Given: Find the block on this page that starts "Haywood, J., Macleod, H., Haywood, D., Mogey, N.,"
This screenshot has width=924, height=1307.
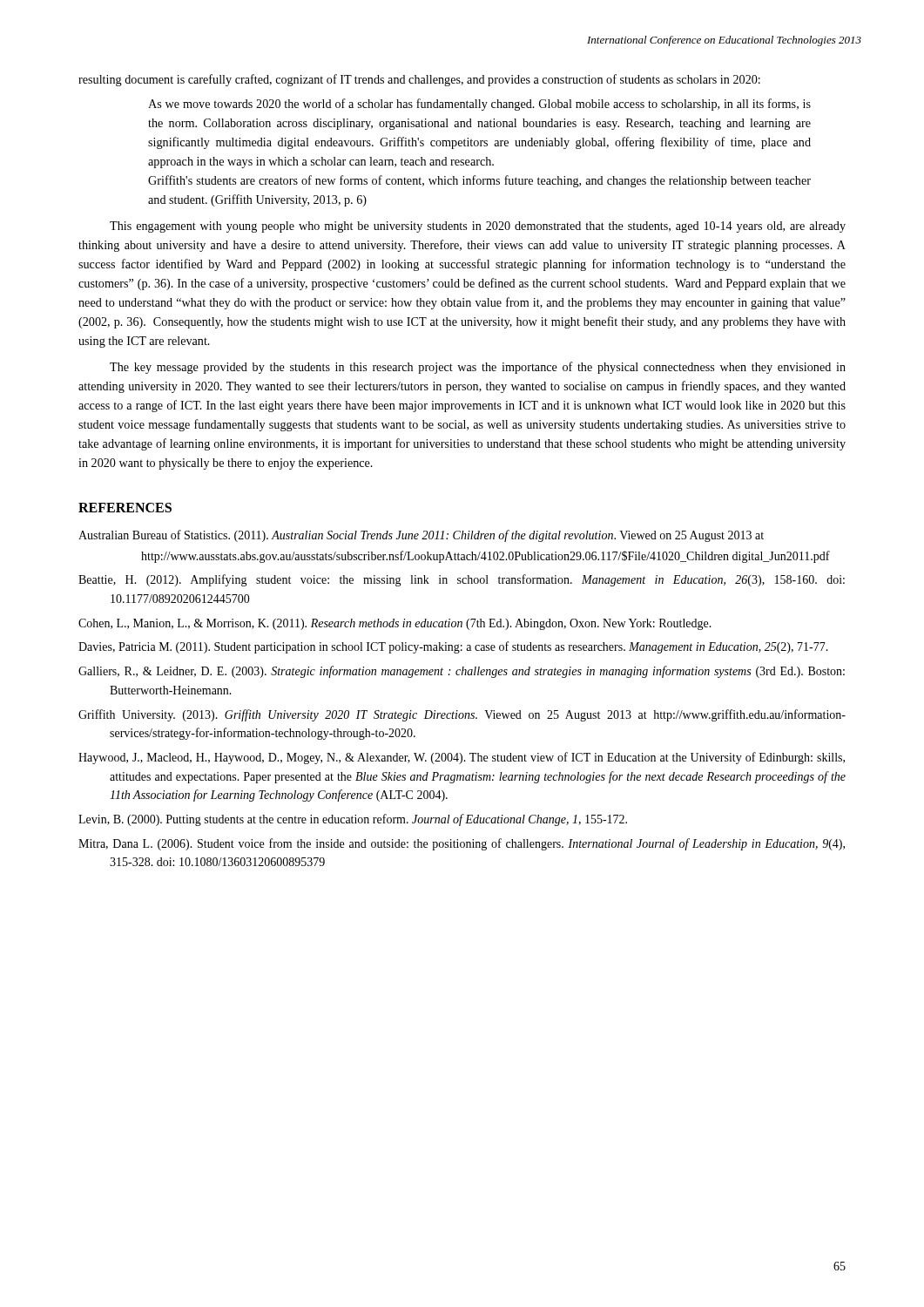Looking at the screenshot, I should (462, 776).
